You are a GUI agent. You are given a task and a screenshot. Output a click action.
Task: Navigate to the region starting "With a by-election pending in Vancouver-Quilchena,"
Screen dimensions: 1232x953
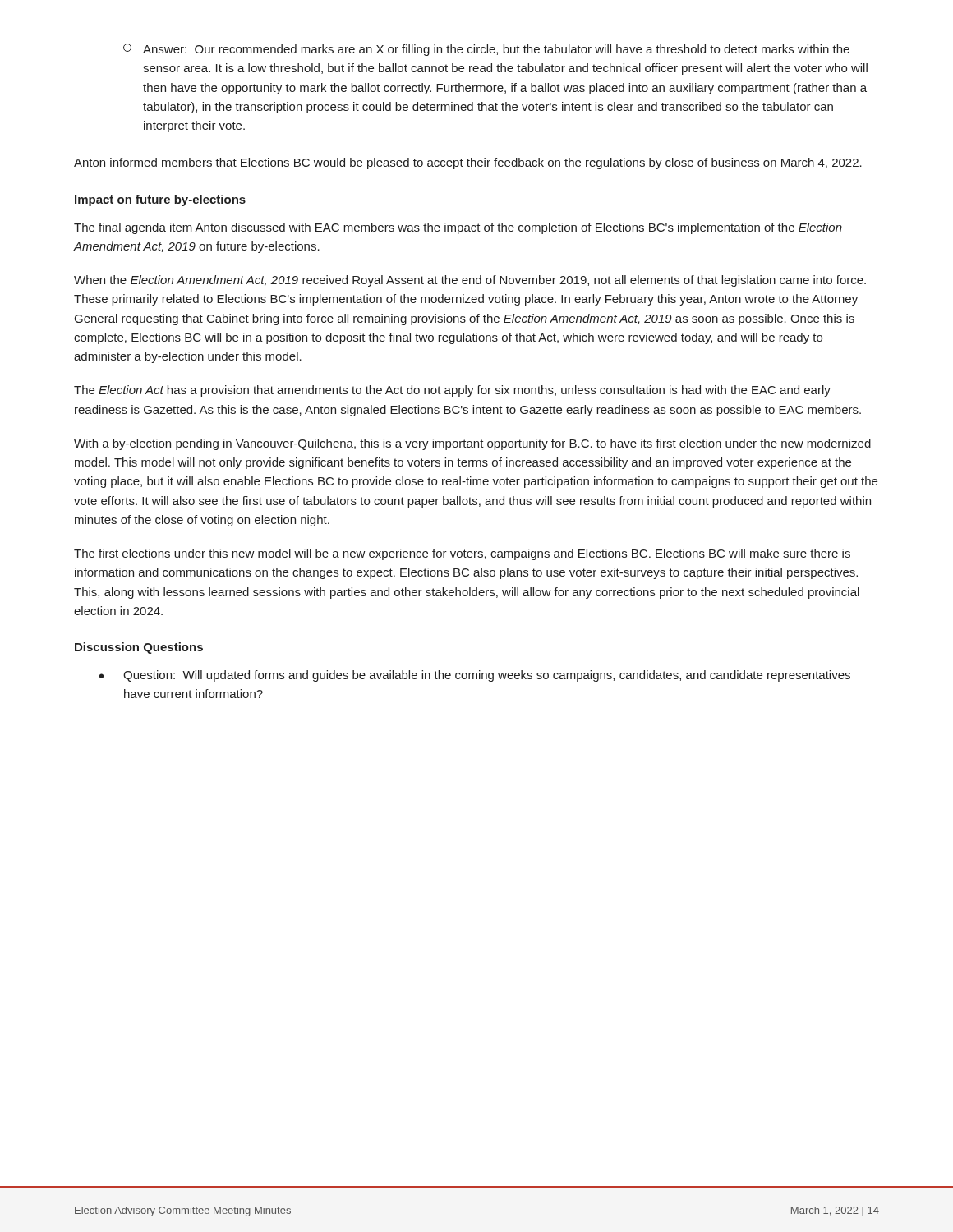476,481
